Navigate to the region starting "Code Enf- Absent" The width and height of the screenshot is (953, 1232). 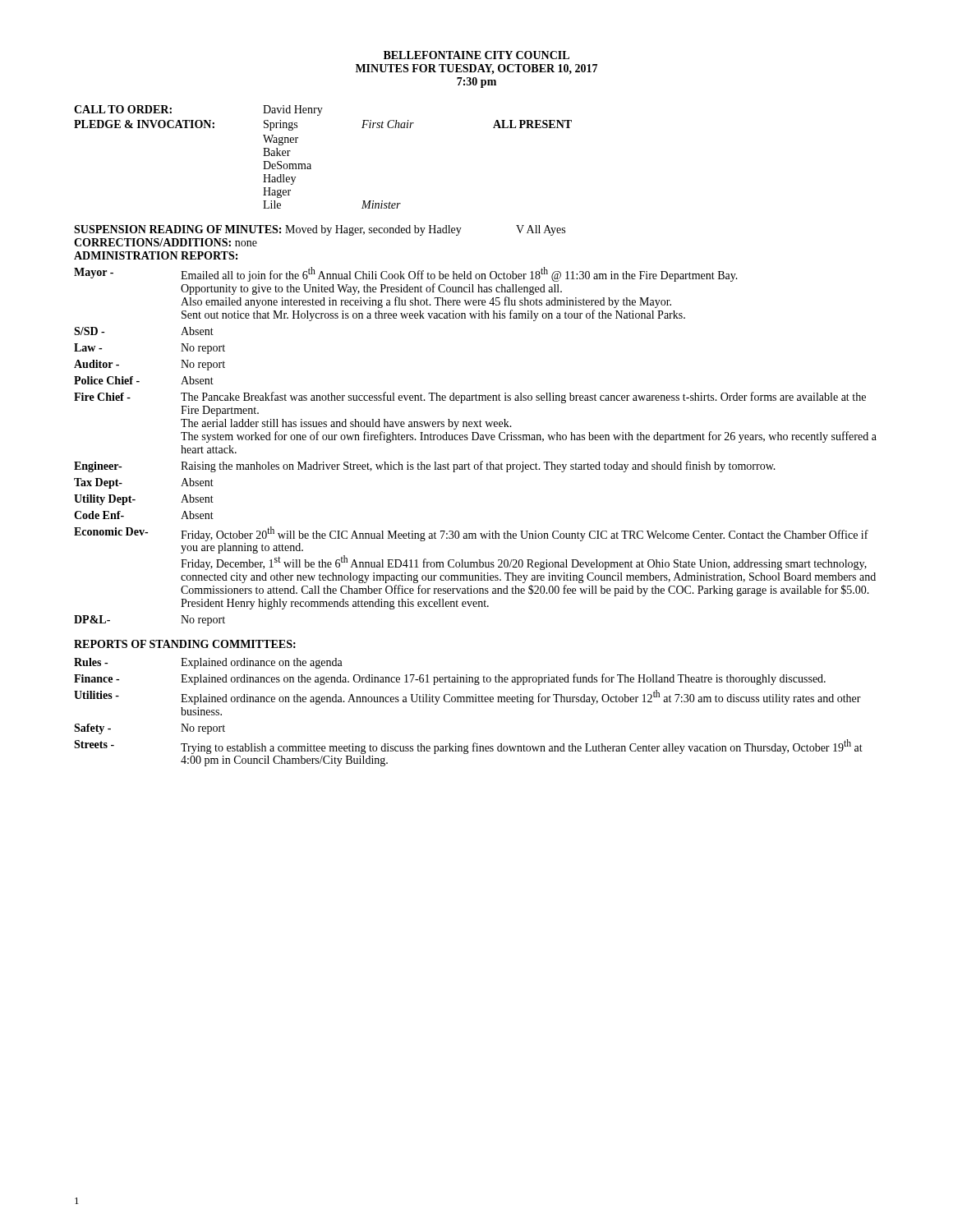tap(106, 515)
